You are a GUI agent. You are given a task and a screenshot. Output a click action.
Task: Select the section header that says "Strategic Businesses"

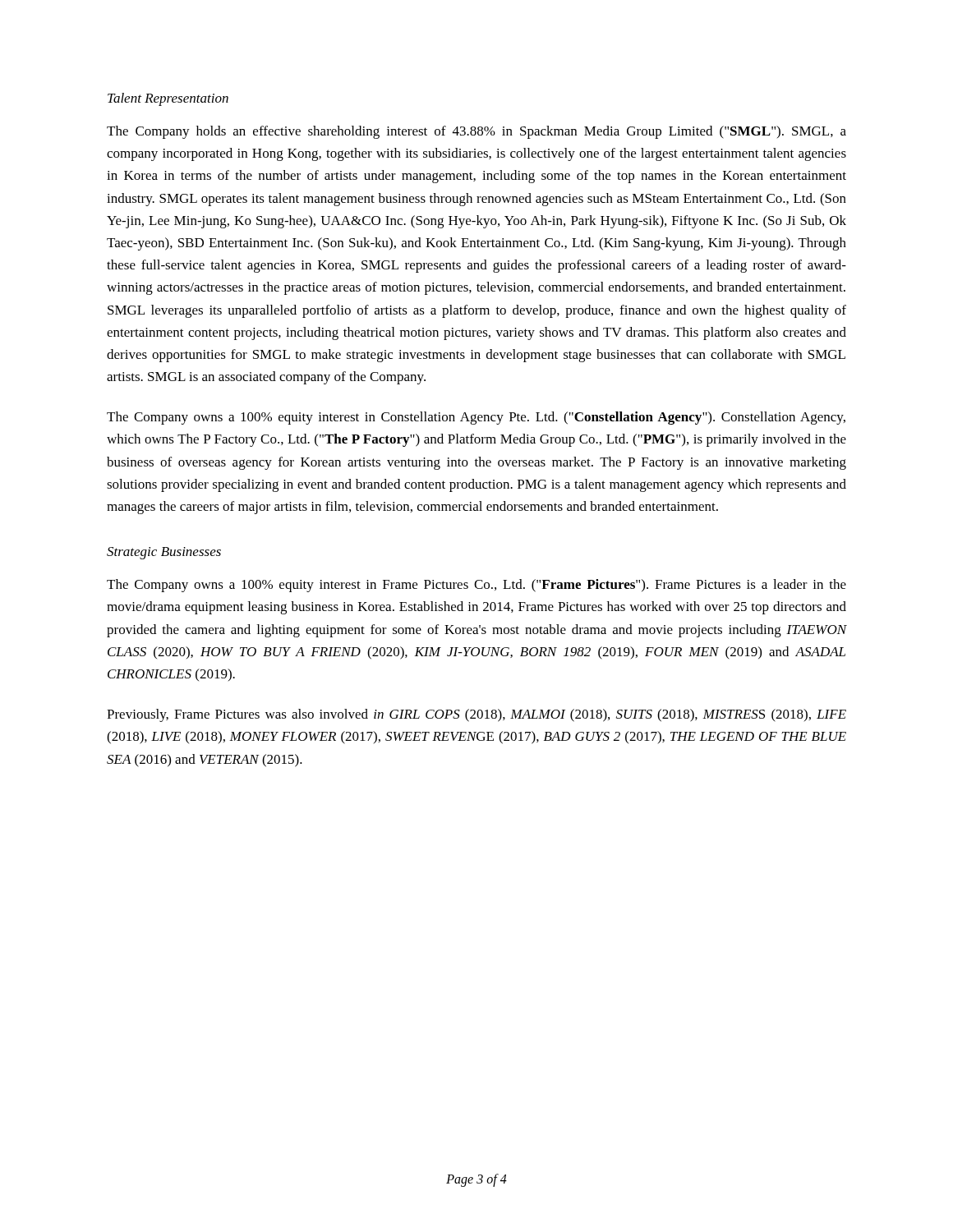(x=164, y=552)
